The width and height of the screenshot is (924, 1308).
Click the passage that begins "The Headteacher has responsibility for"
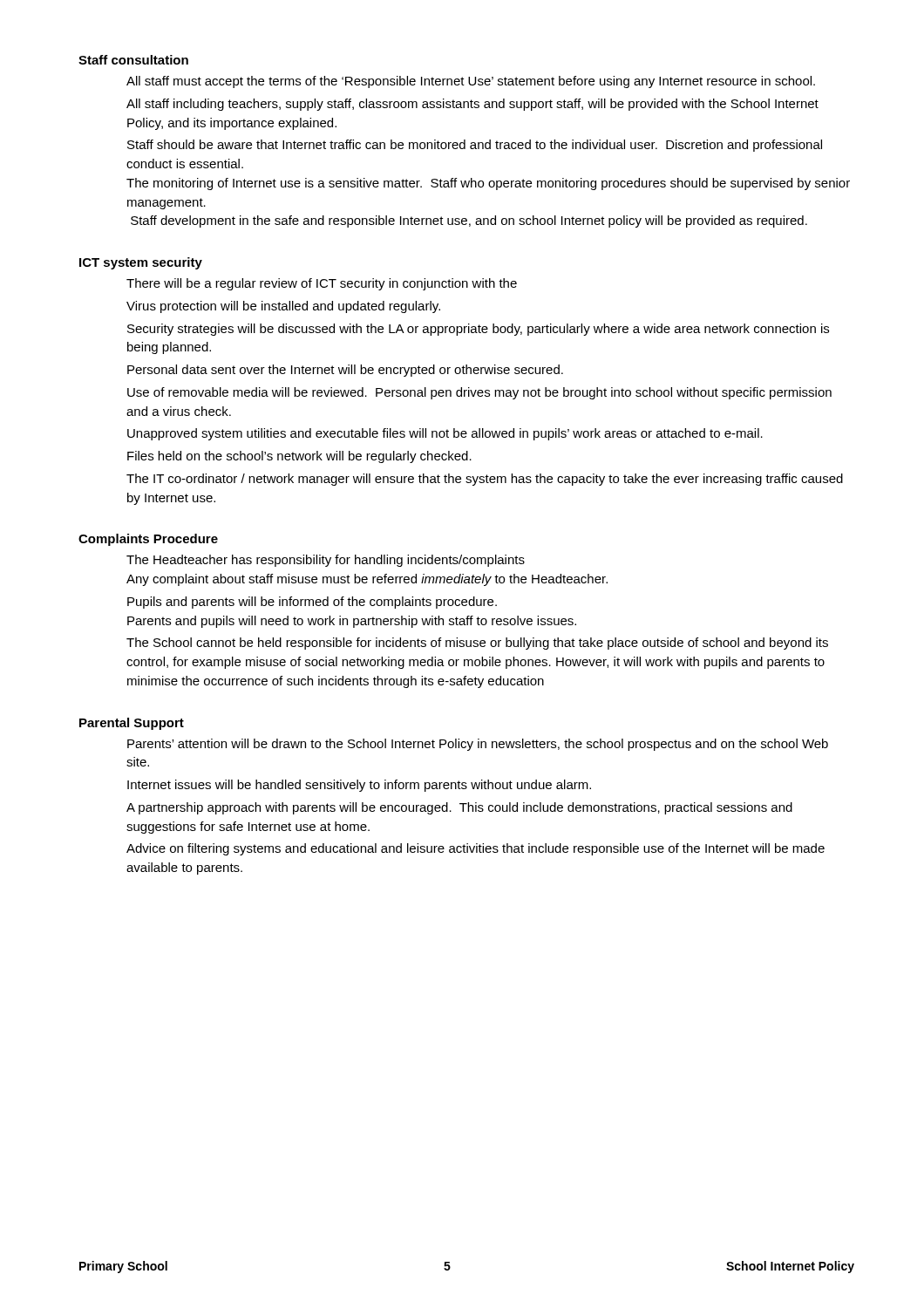(x=368, y=569)
